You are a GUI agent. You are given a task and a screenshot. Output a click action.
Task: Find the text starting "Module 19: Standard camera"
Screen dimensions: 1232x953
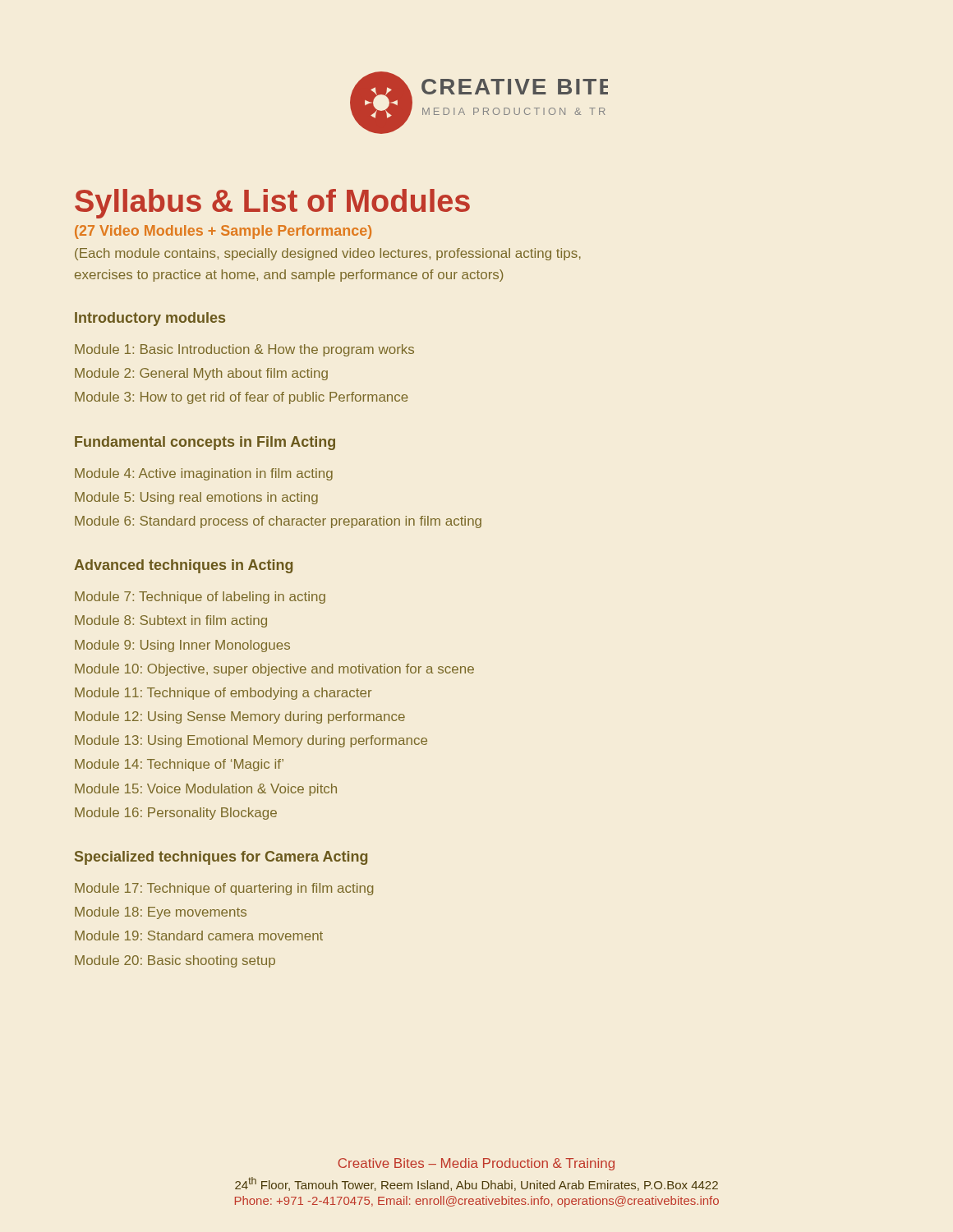[199, 936]
